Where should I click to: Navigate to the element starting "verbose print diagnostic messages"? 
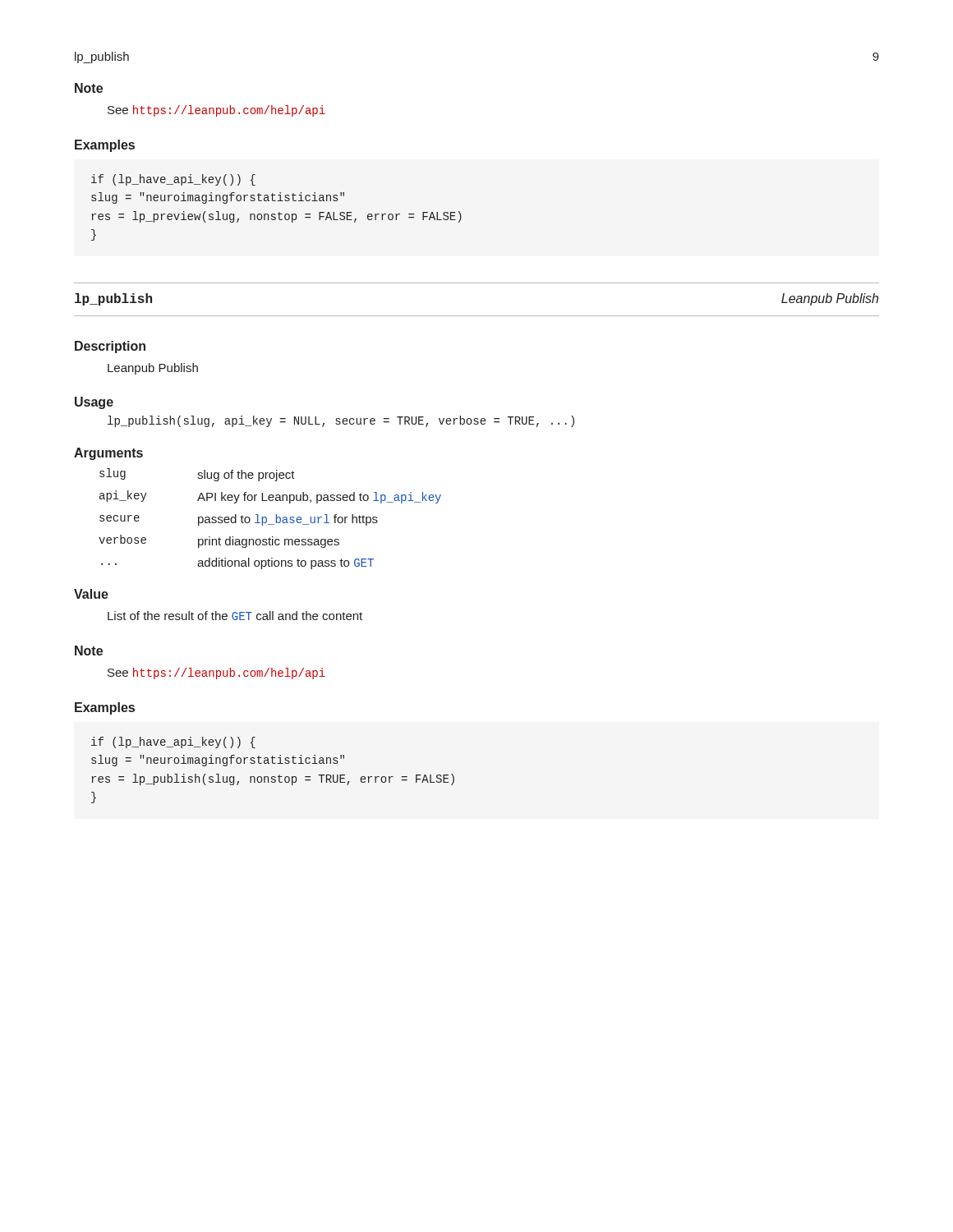click(219, 541)
